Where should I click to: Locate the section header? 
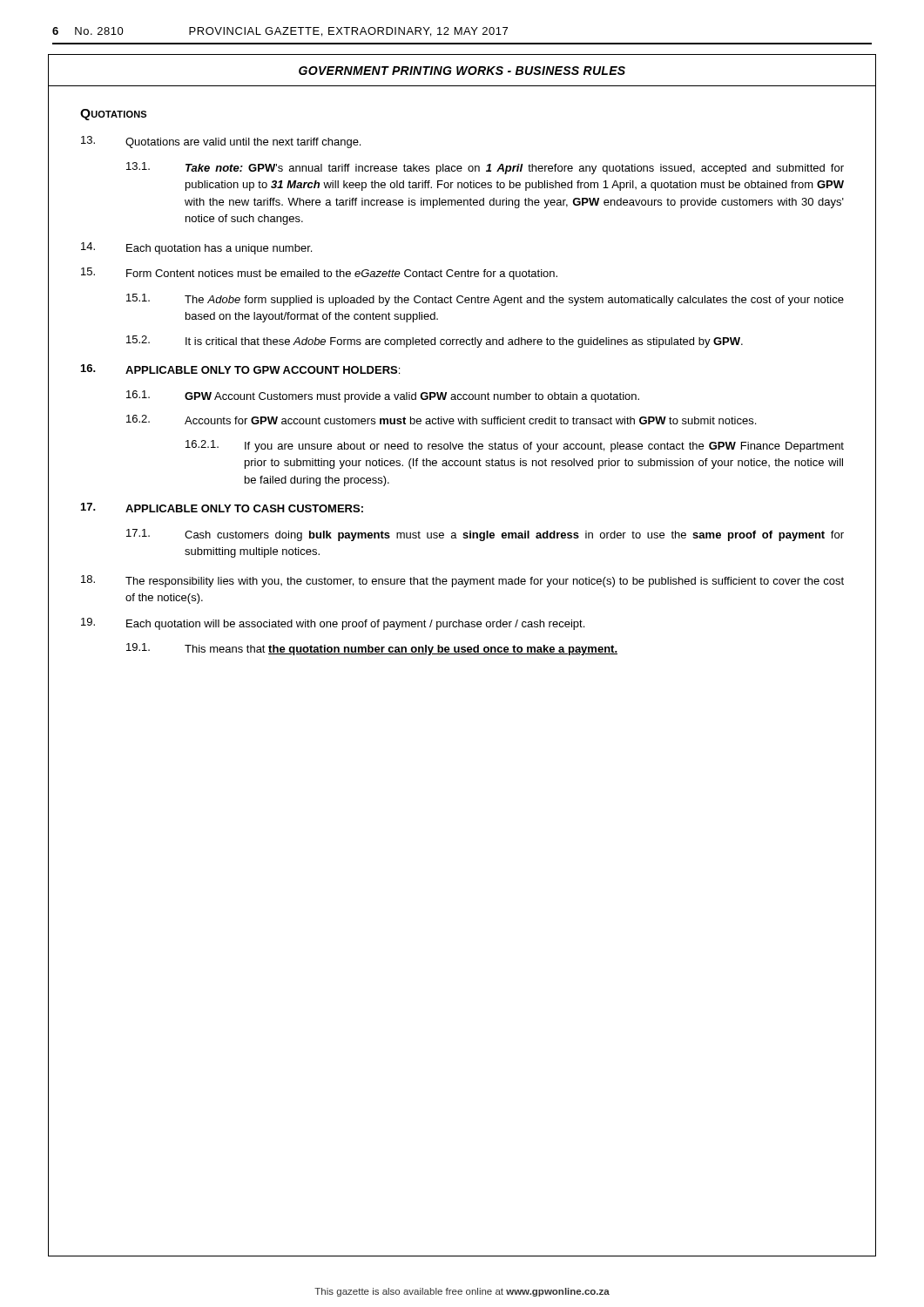pyautogui.click(x=462, y=71)
